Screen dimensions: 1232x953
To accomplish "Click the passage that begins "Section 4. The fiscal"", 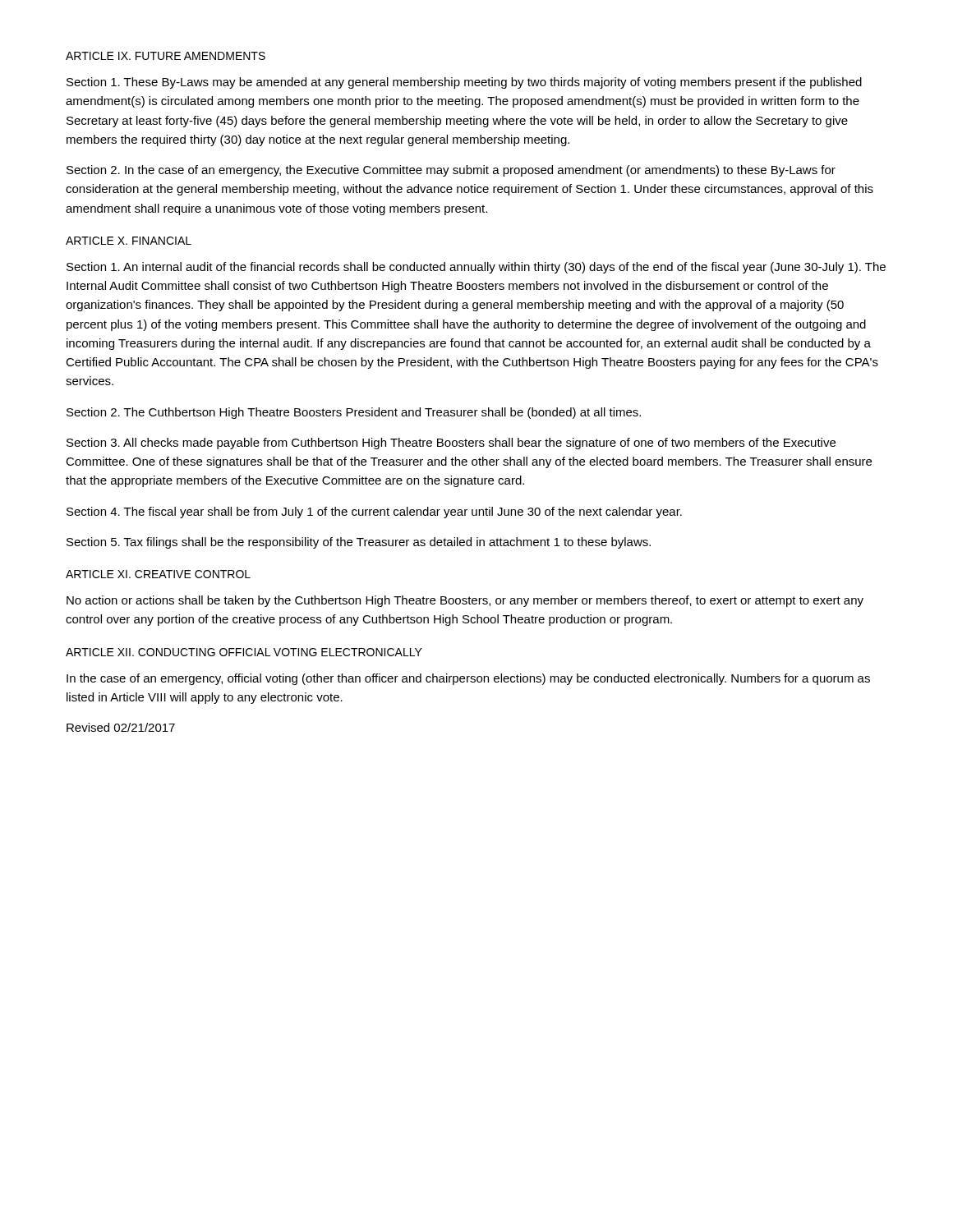I will point(374,511).
